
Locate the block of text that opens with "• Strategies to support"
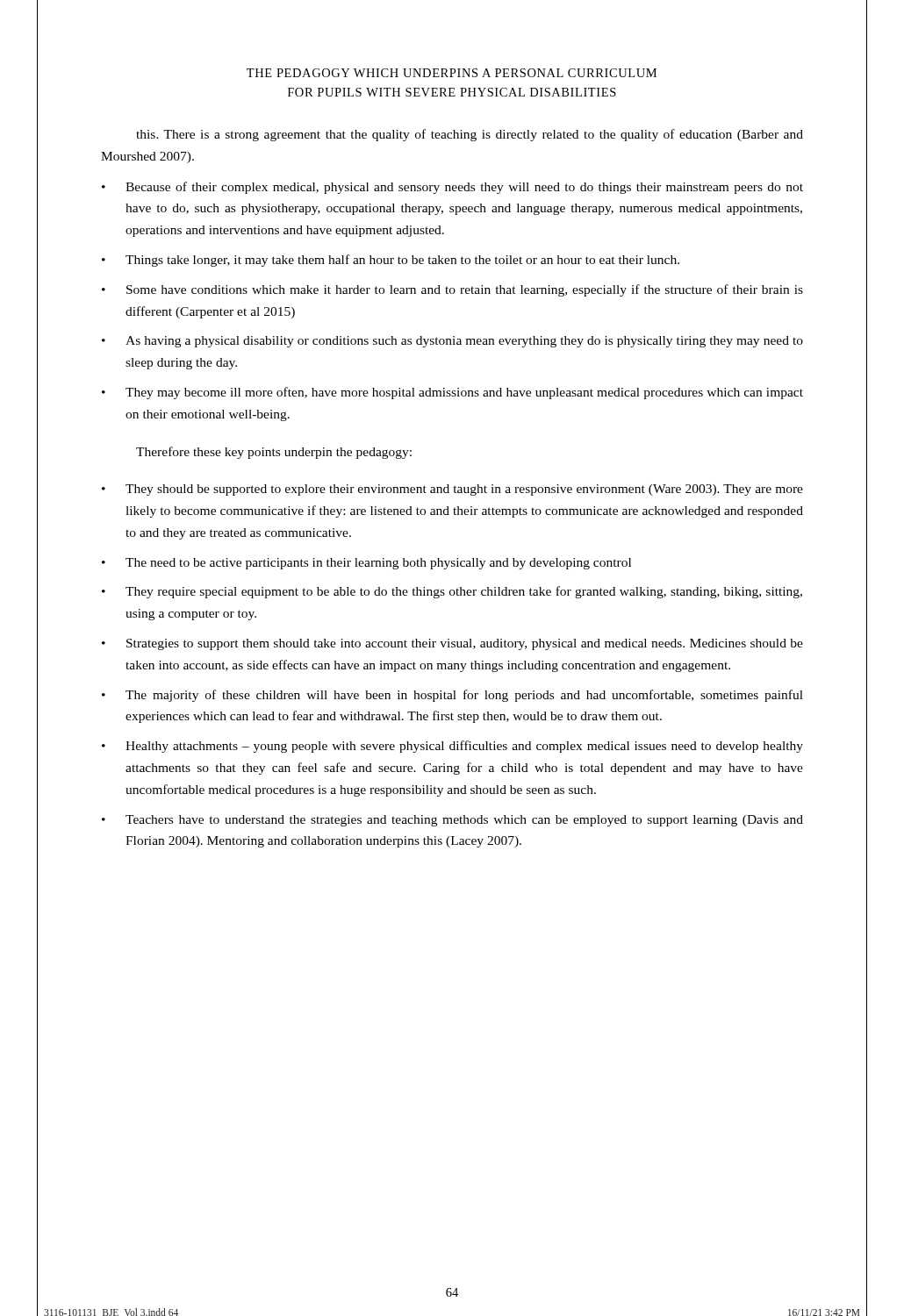(452, 654)
